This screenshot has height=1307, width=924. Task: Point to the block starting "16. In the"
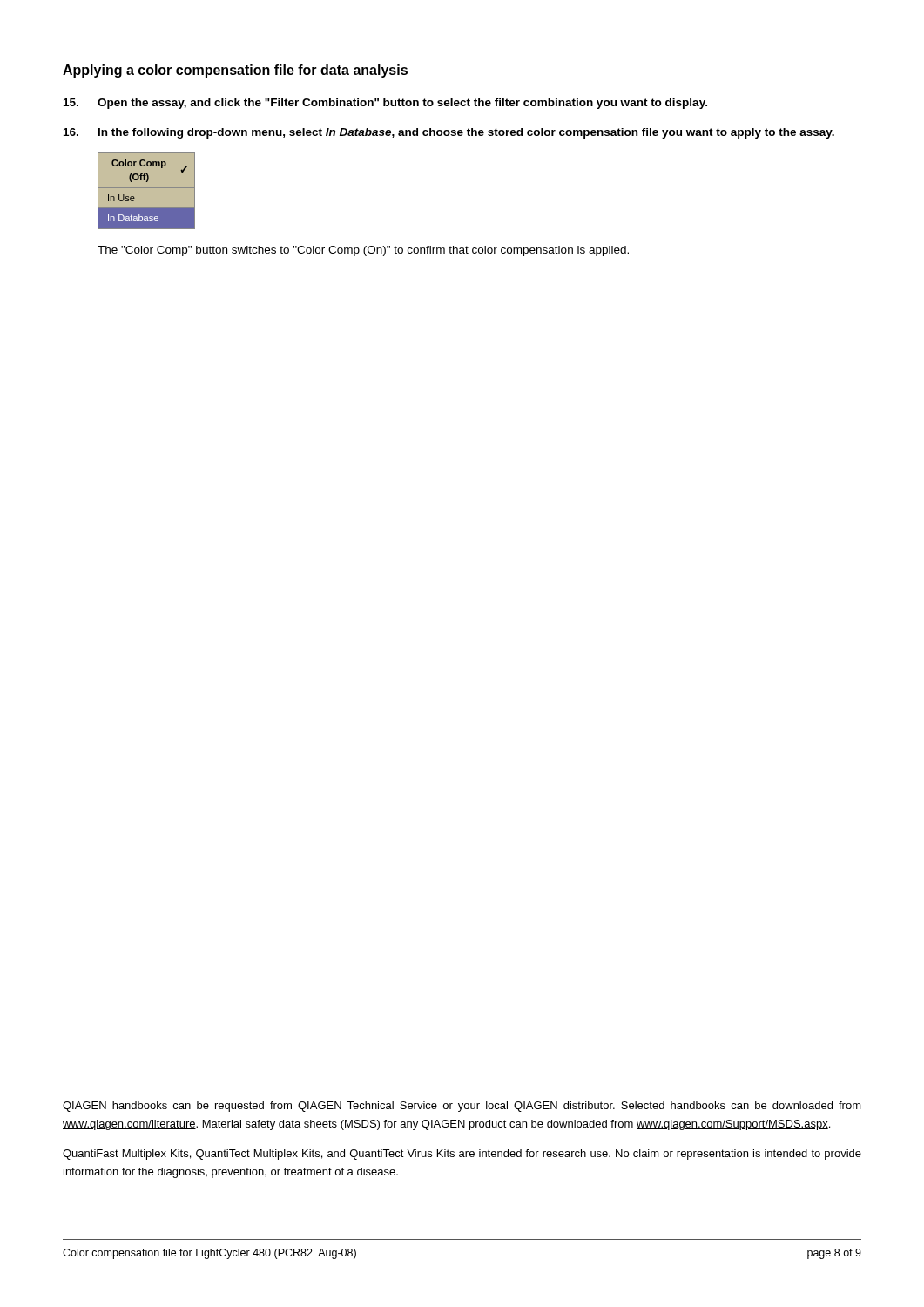pos(449,133)
